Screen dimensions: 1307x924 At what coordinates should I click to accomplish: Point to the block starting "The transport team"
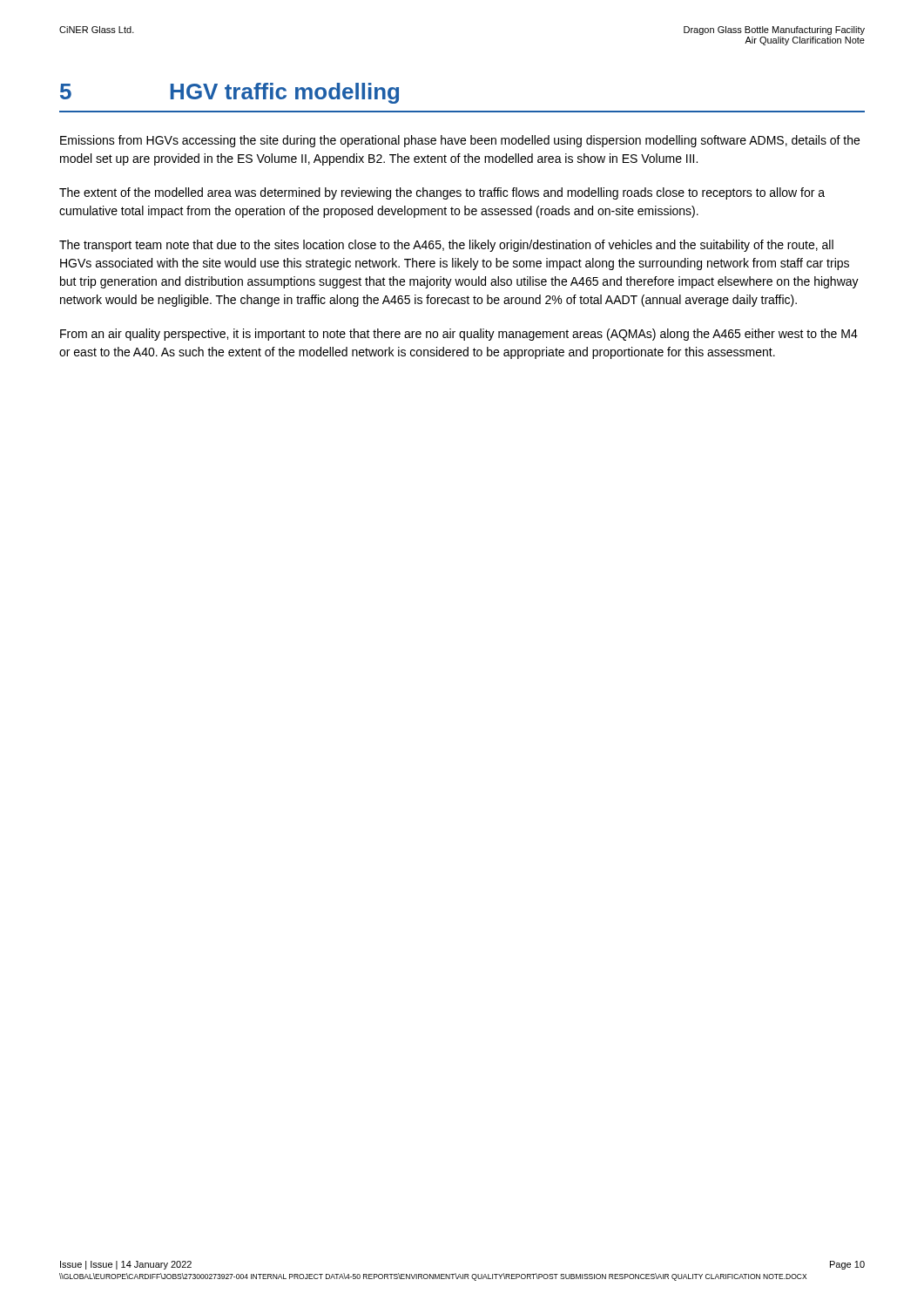tap(459, 272)
